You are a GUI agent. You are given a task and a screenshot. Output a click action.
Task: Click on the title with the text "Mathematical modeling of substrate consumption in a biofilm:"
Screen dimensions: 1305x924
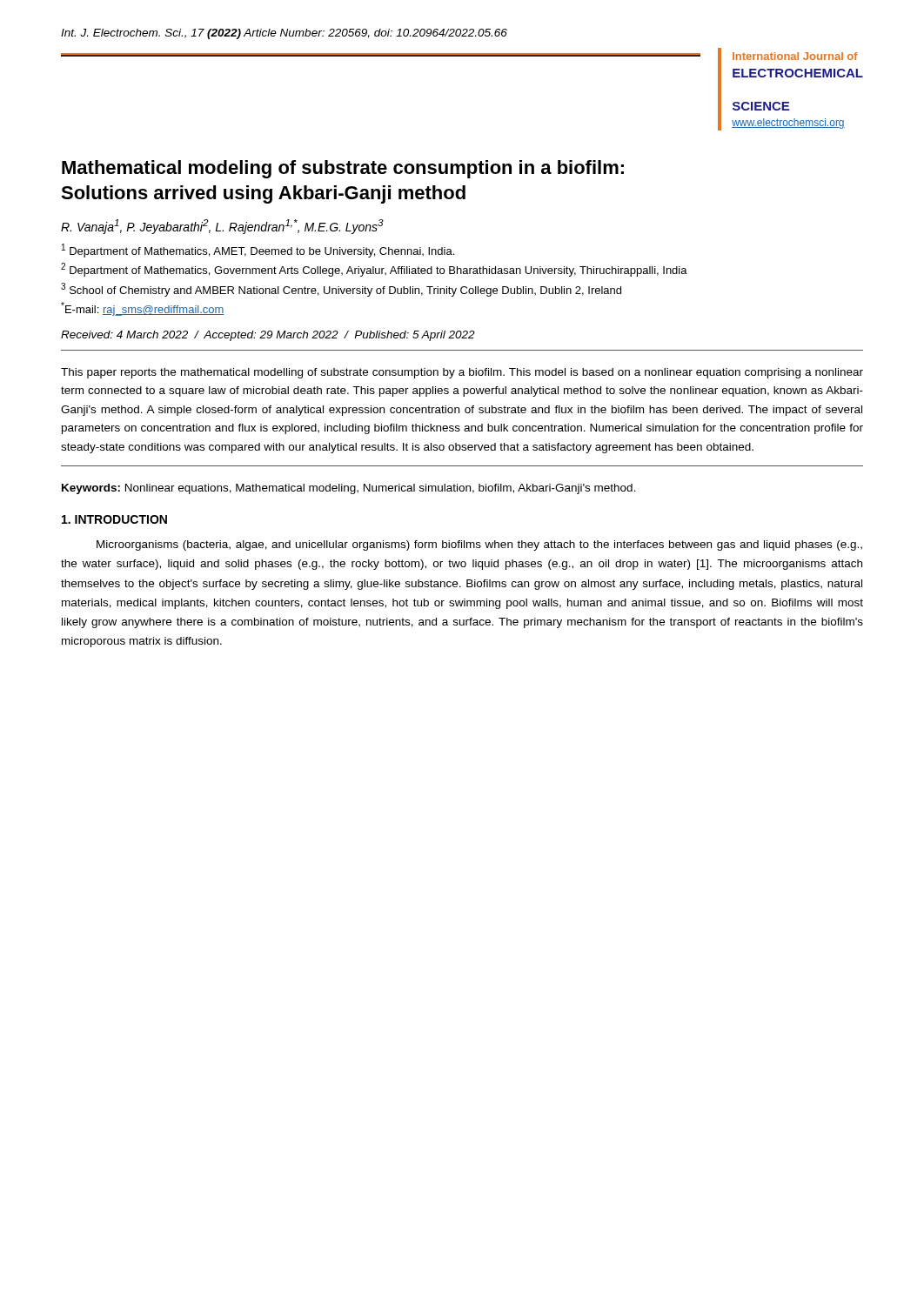click(x=343, y=180)
